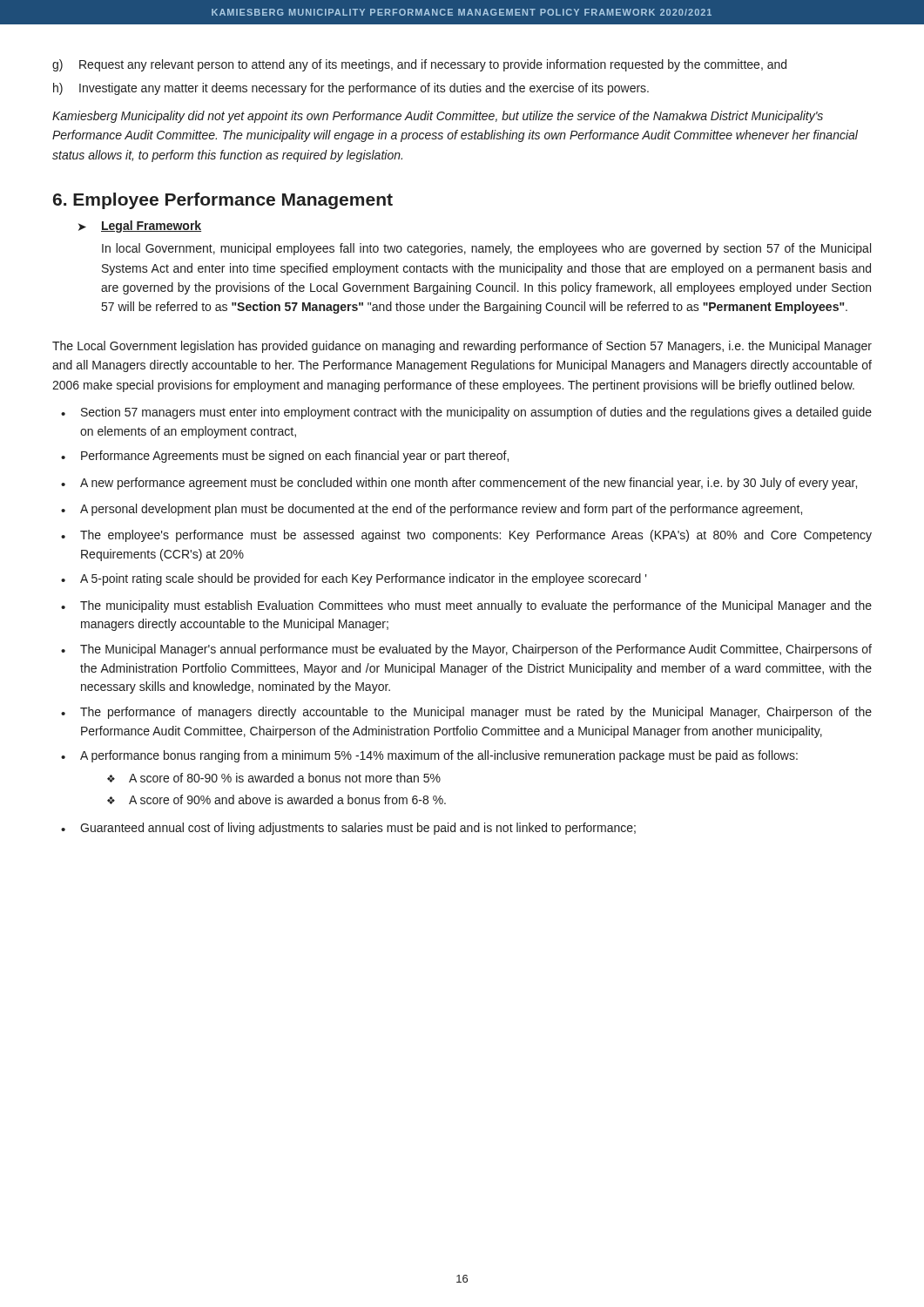Locate the block of text that opens with "Guaranteed annual cost of living adjustments to salaries"
Image resolution: width=924 pixels, height=1307 pixels.
tap(358, 829)
